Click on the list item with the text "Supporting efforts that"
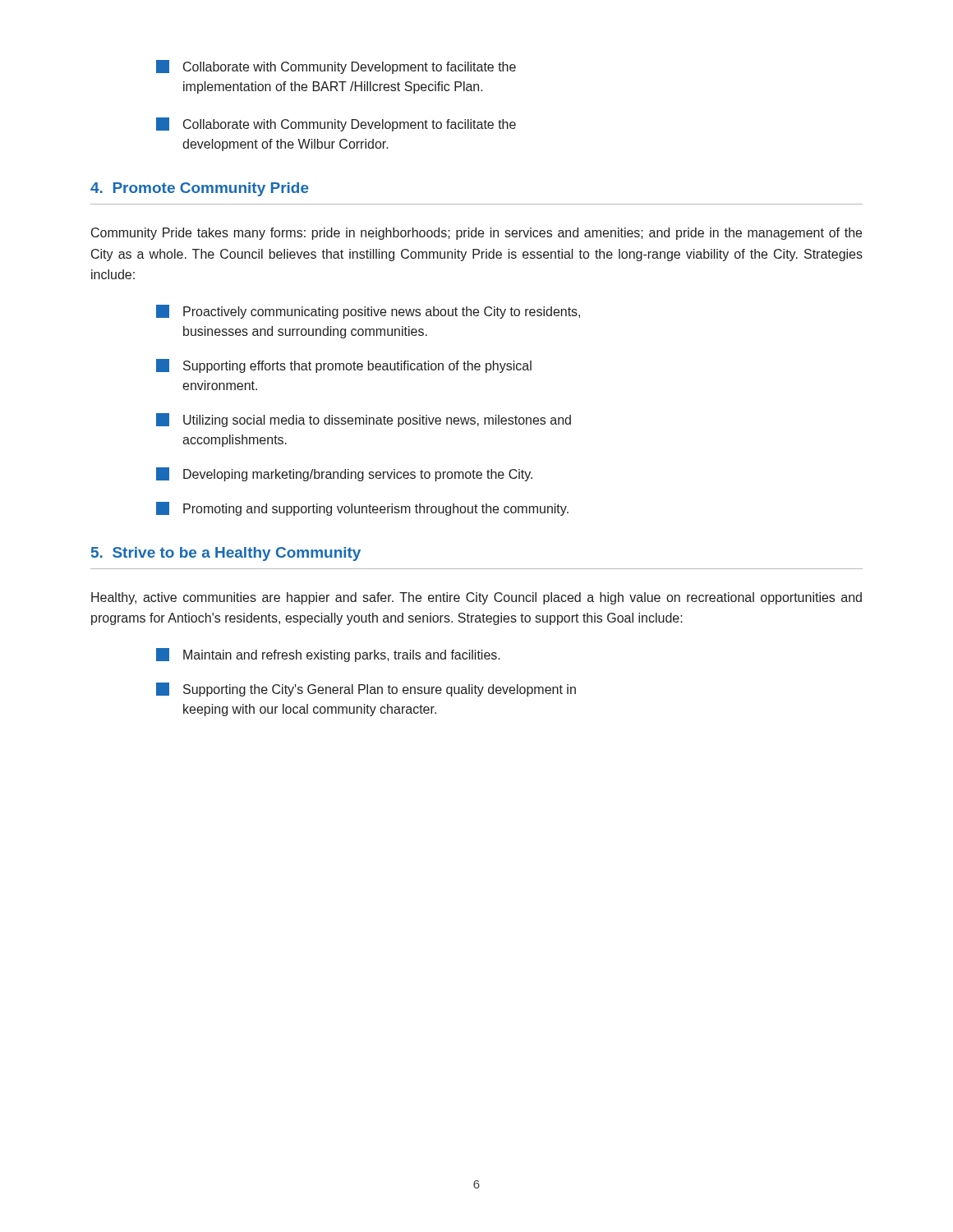Viewport: 953px width, 1232px height. click(x=344, y=376)
